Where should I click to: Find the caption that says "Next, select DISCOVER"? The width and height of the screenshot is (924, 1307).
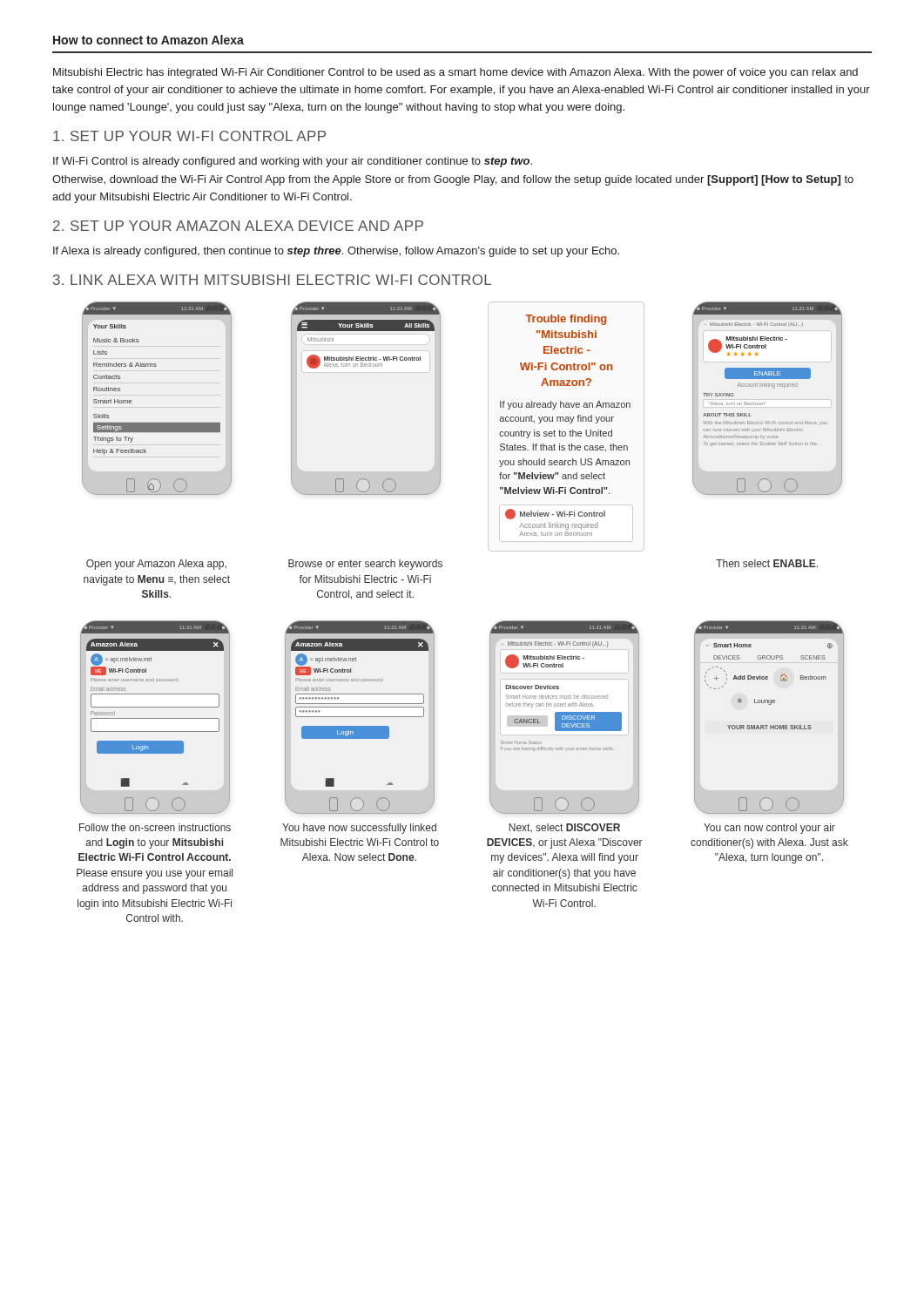[564, 865]
